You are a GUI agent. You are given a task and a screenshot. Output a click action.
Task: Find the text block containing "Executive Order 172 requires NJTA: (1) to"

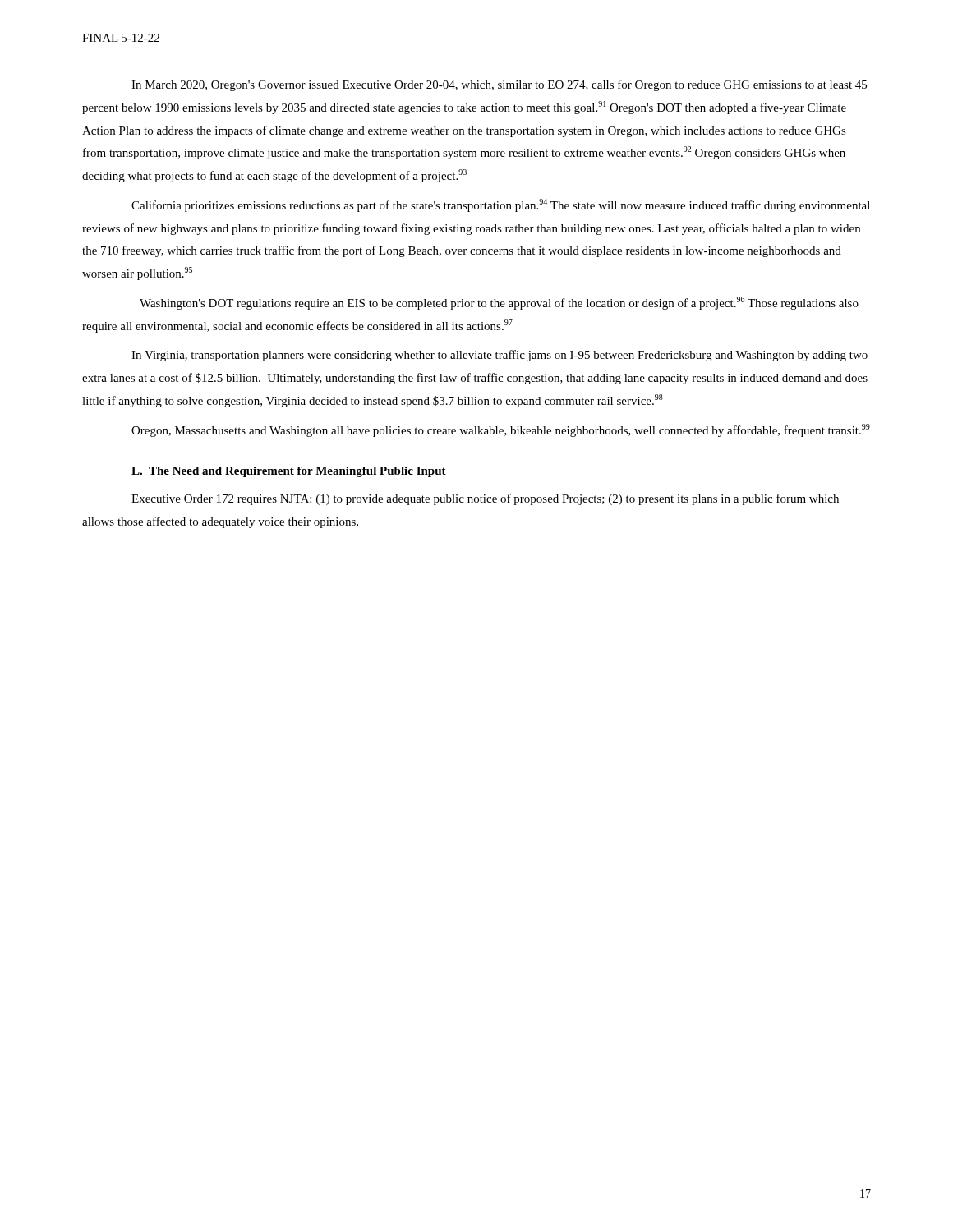(x=461, y=510)
